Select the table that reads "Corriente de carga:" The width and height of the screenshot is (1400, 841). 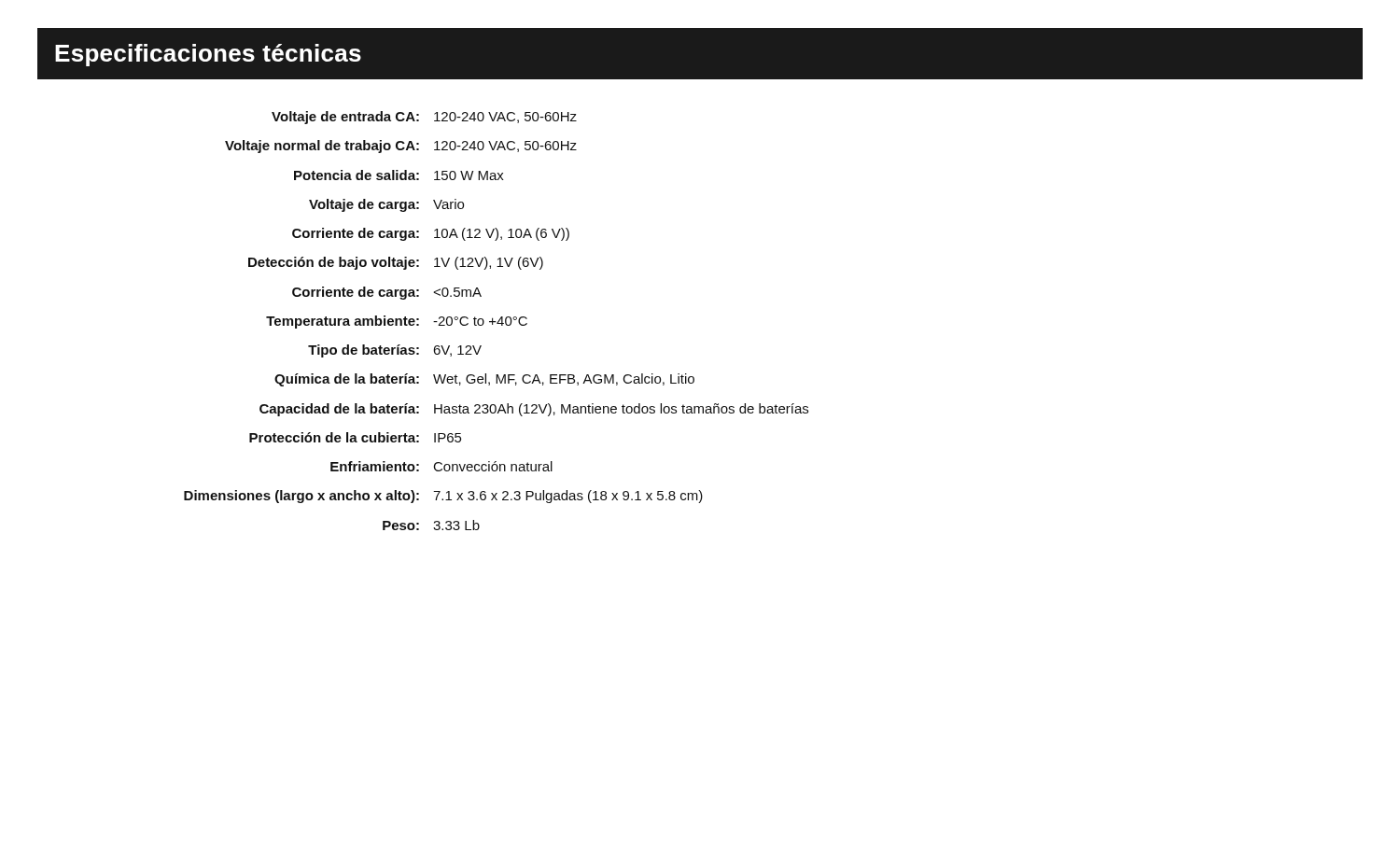[x=719, y=321]
